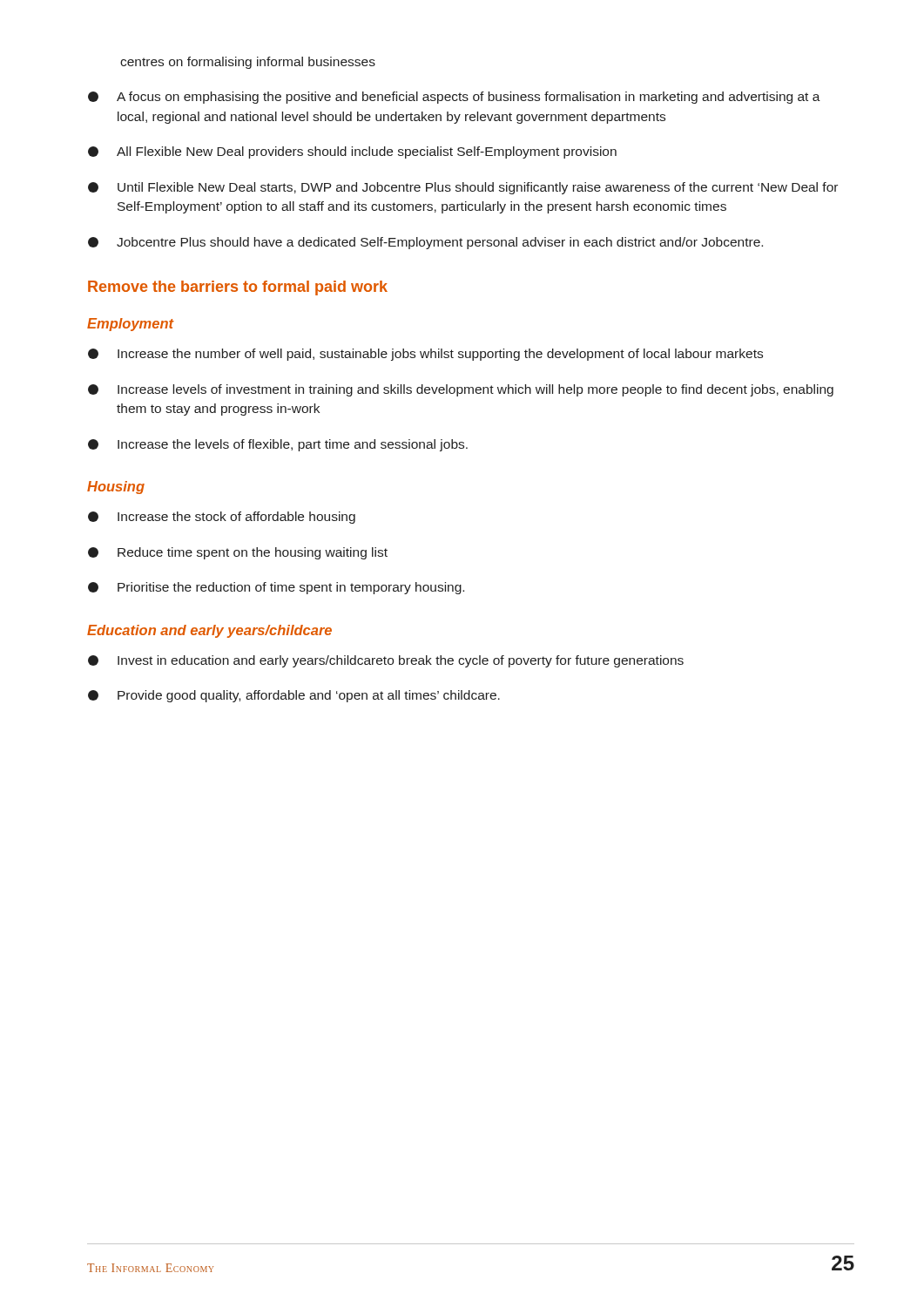Find the block on this page that starts "Until Flexible New"

coord(471,197)
